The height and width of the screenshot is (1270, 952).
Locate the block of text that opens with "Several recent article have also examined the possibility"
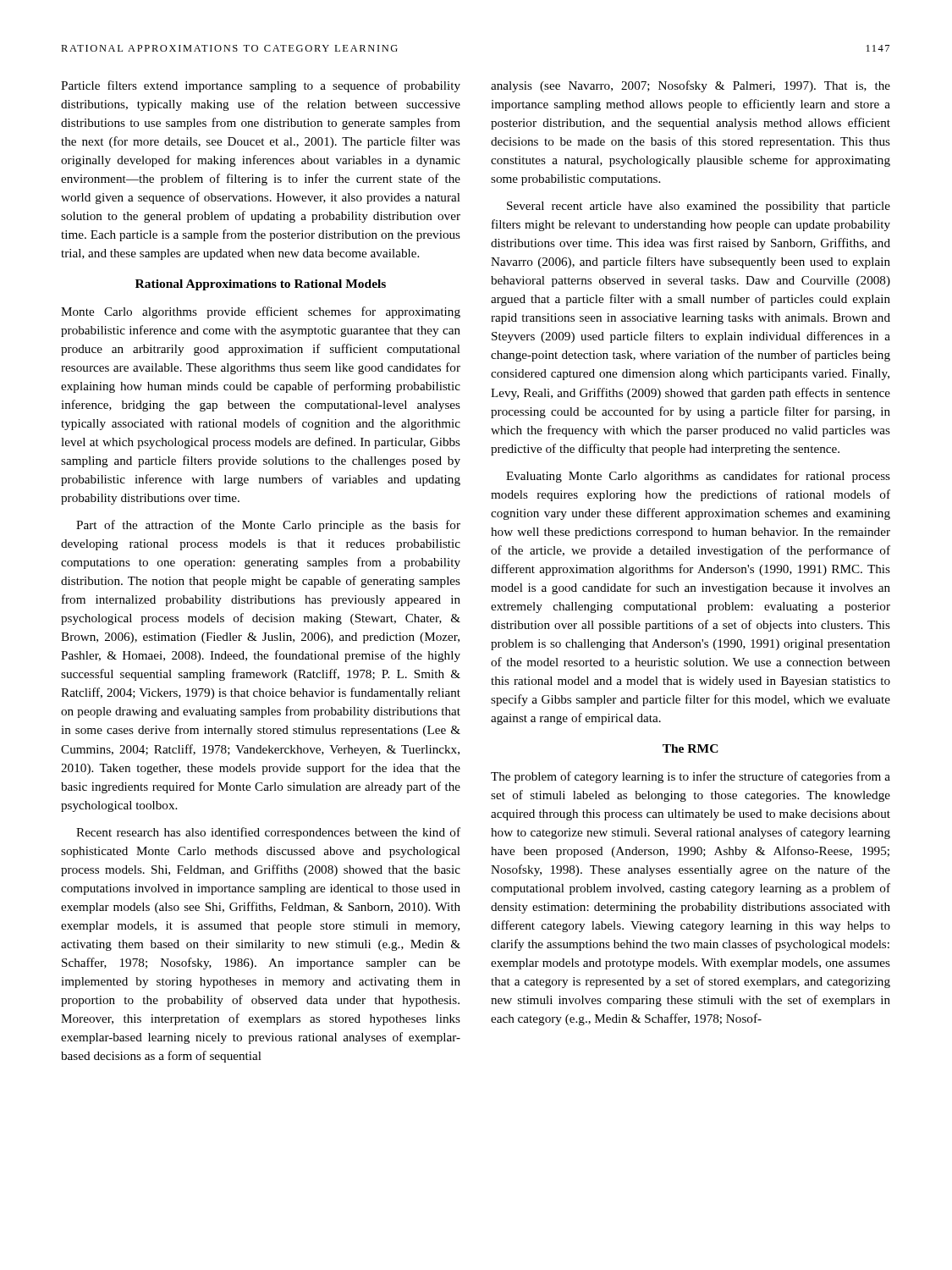(691, 327)
